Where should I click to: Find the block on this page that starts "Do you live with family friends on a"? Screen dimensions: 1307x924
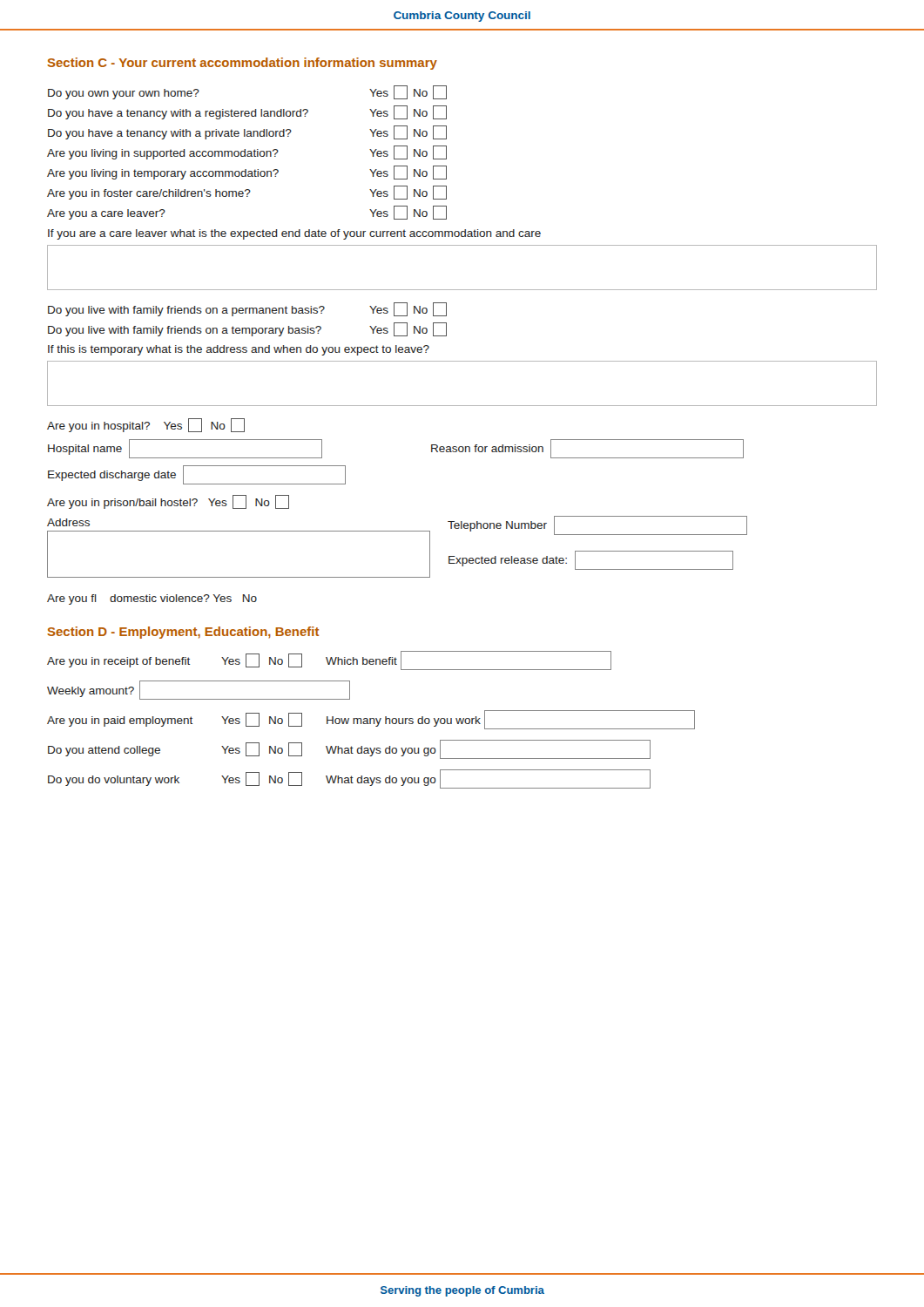(247, 309)
